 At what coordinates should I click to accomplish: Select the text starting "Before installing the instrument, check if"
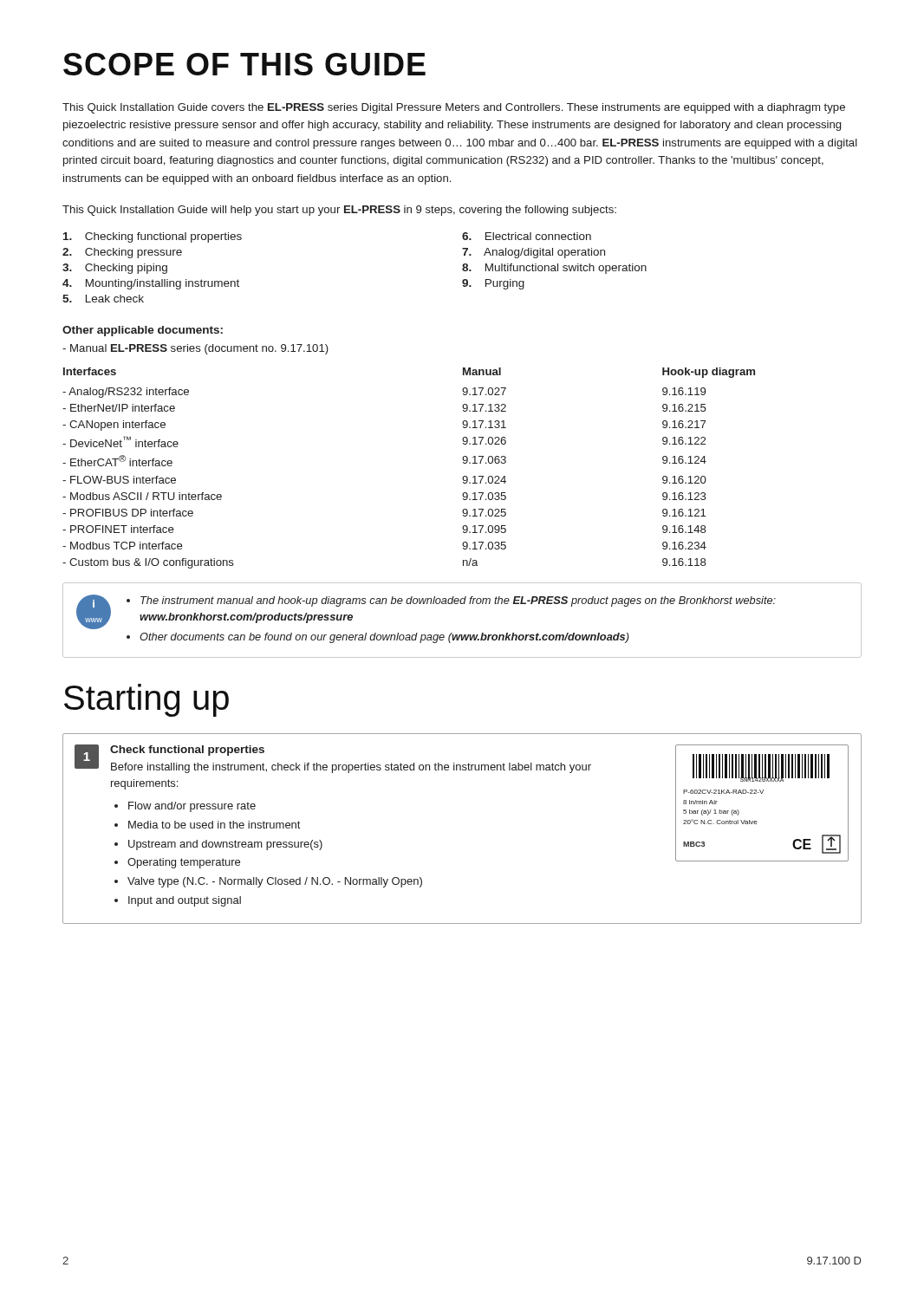click(351, 775)
